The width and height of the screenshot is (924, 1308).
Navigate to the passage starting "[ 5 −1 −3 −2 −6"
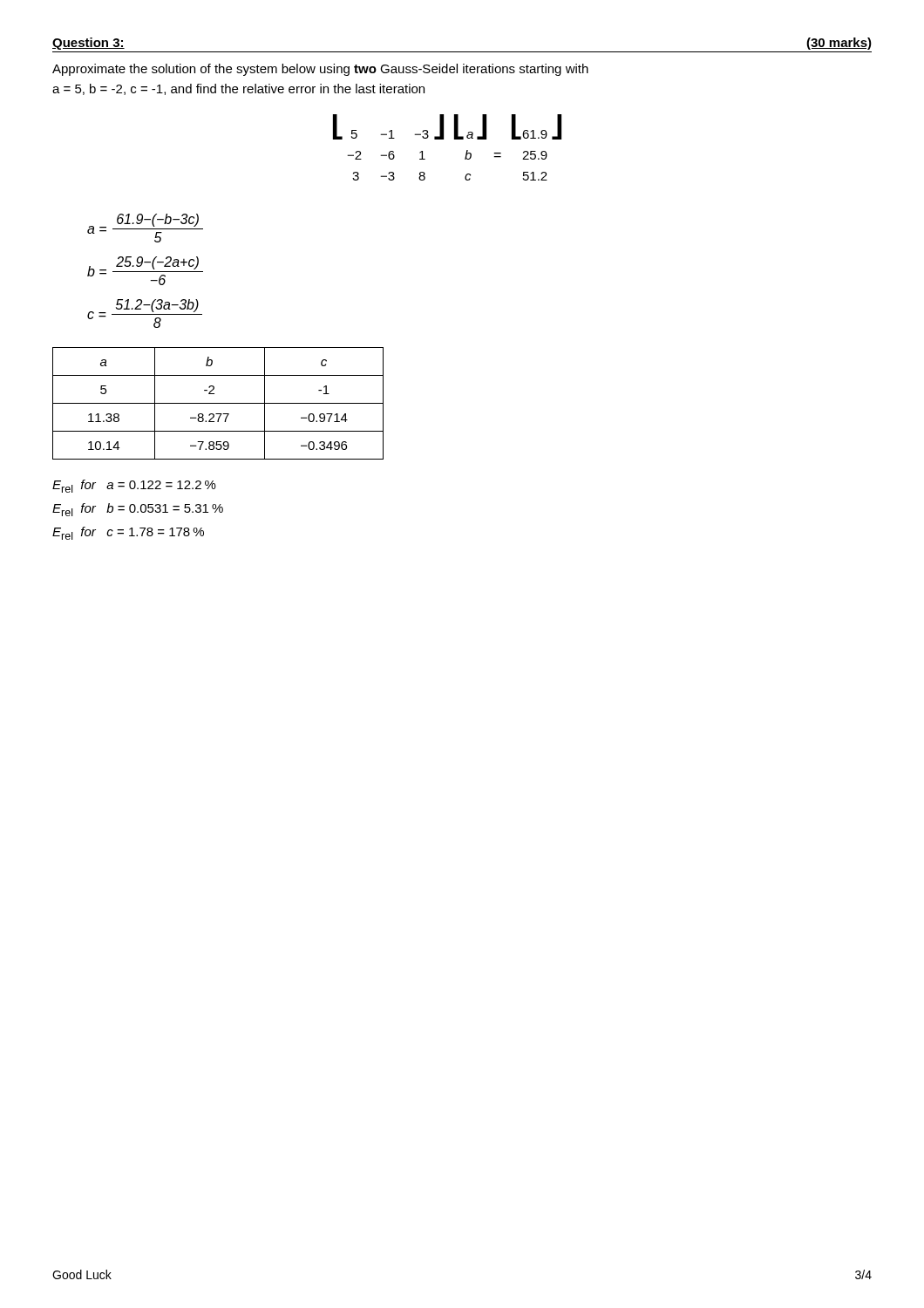(462, 153)
